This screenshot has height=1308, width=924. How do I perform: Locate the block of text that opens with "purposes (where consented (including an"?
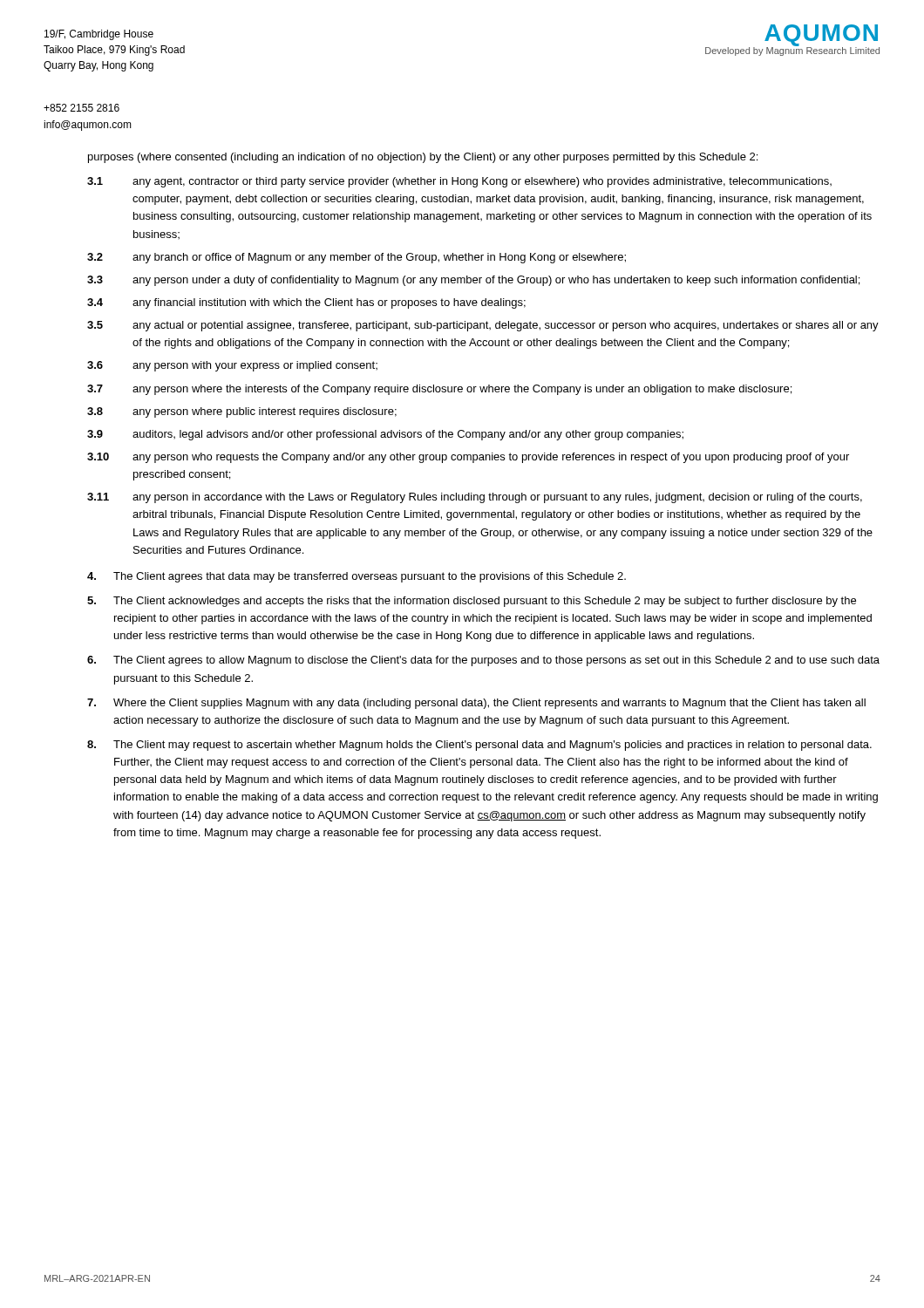[423, 157]
